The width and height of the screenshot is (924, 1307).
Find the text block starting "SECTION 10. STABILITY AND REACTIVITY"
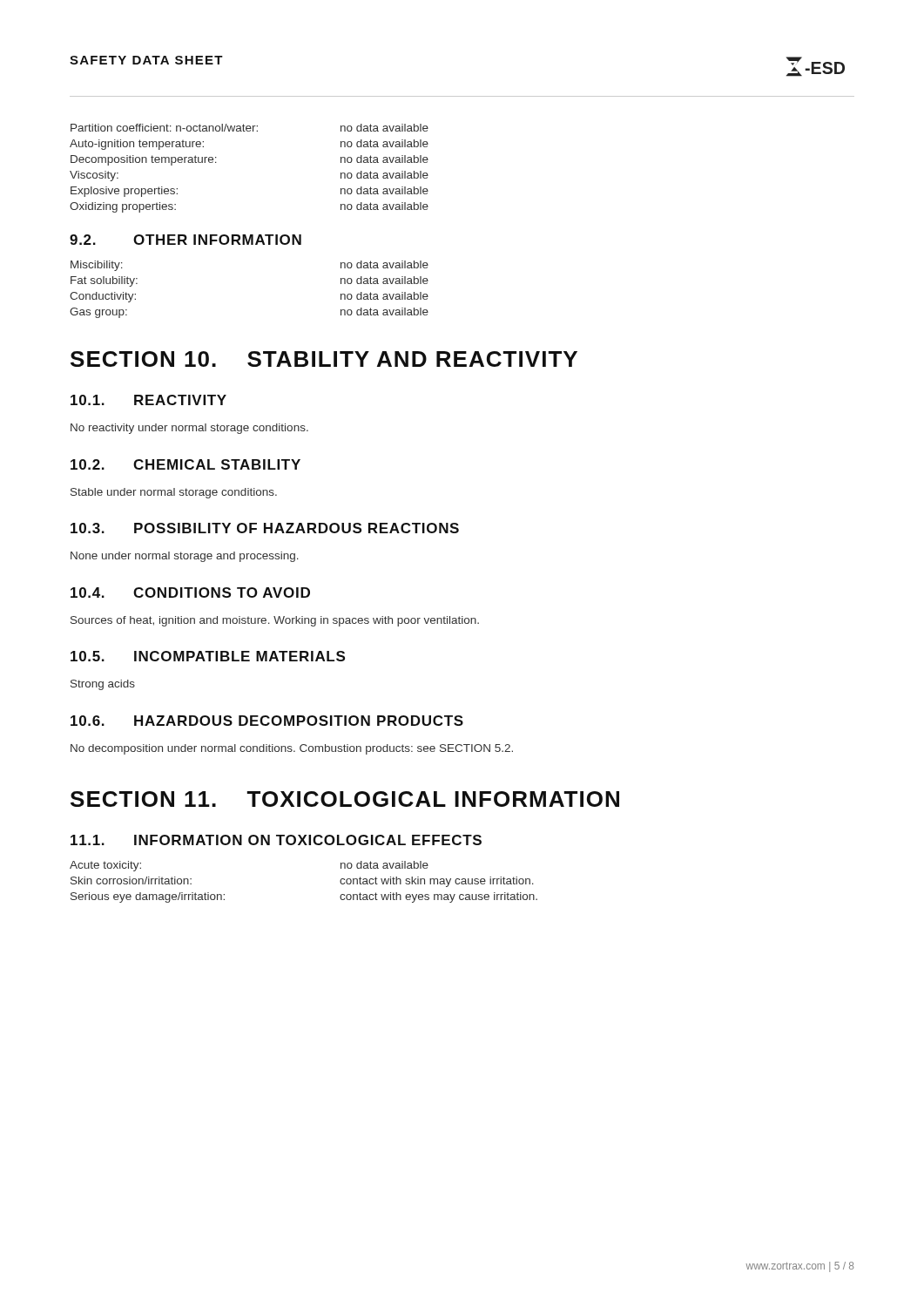324,359
